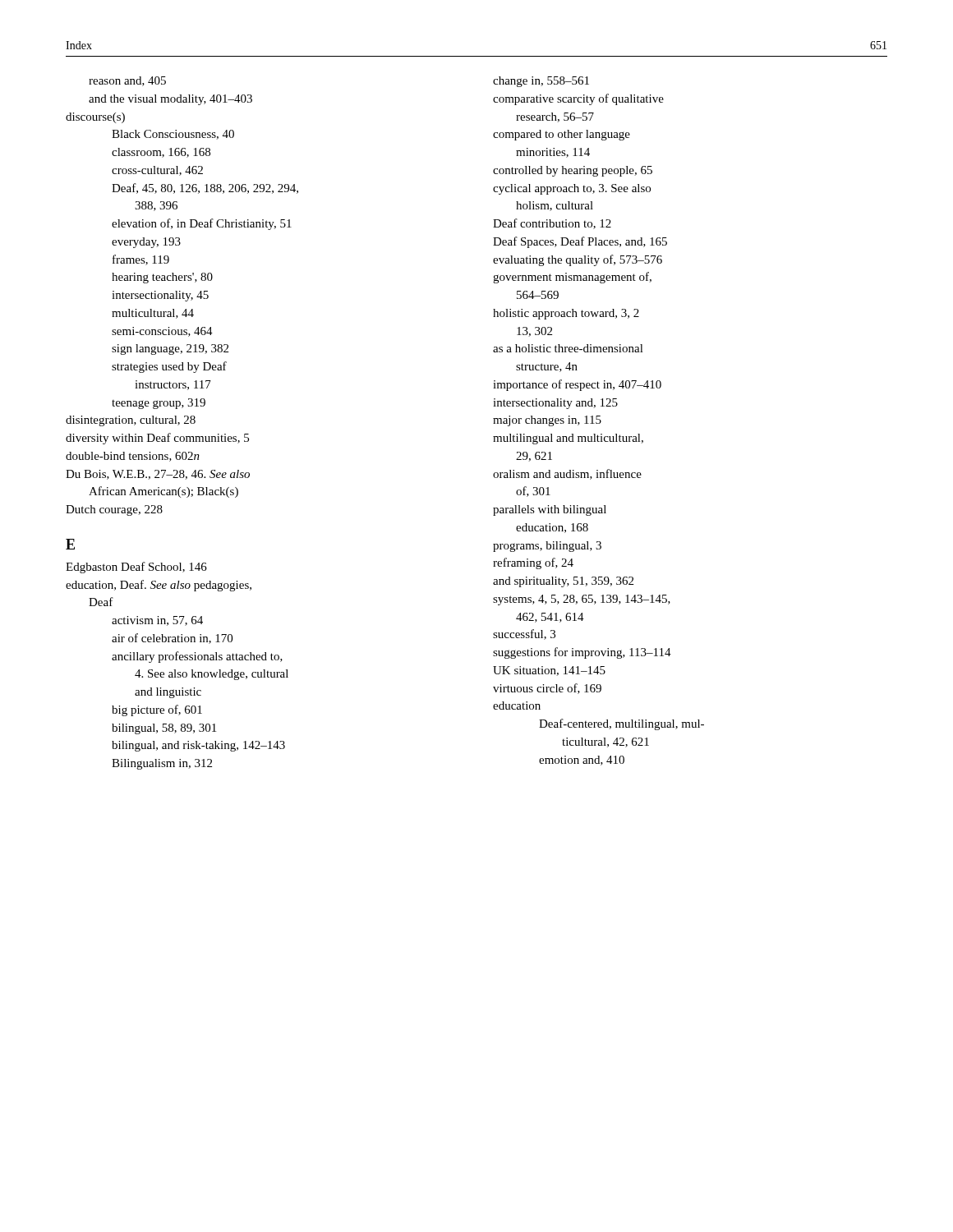Find the element starting "compared to other"
953x1232 pixels.
[x=562, y=143]
